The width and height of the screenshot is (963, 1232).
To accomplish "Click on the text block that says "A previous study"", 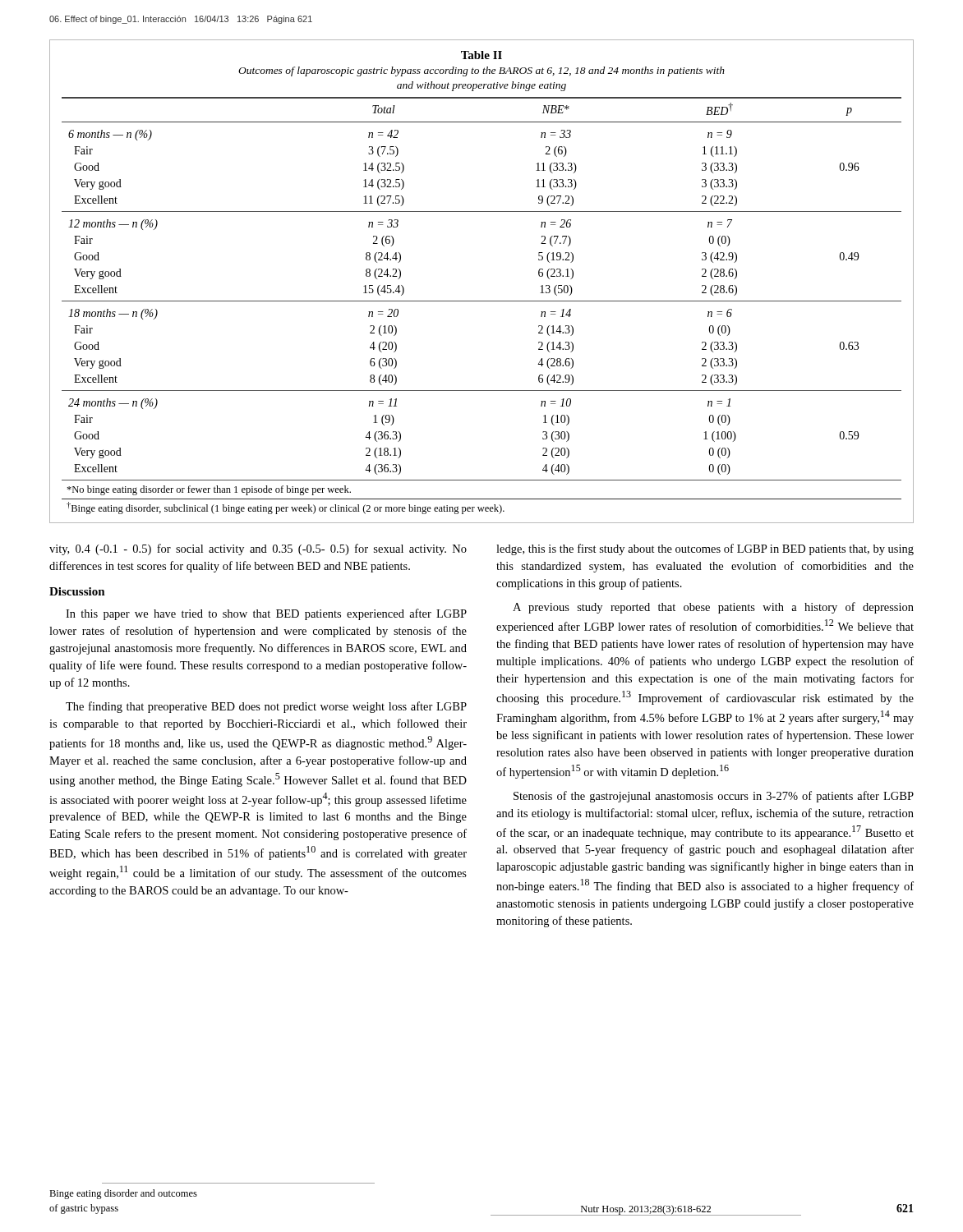I will 705,689.
